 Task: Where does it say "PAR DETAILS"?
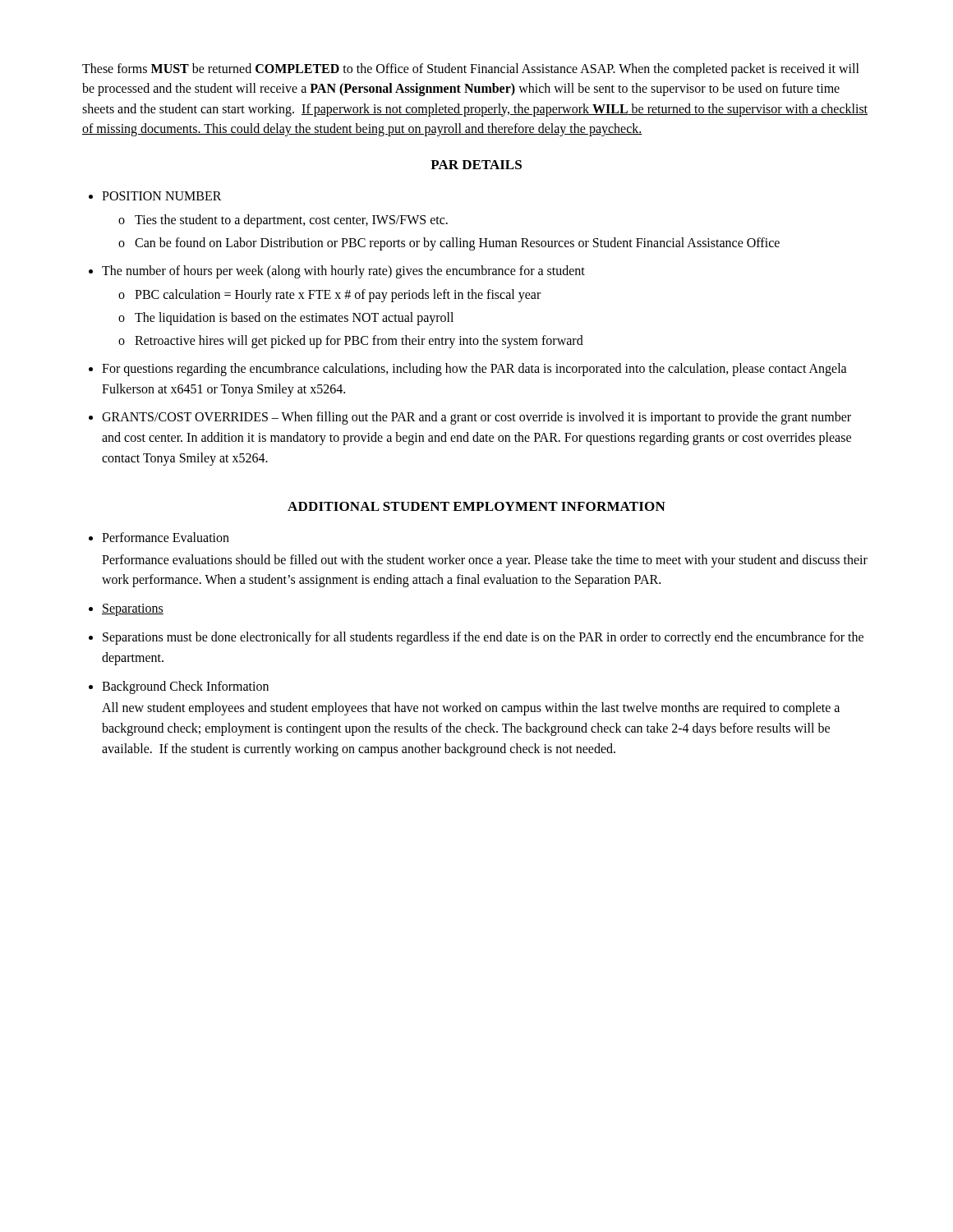476,165
